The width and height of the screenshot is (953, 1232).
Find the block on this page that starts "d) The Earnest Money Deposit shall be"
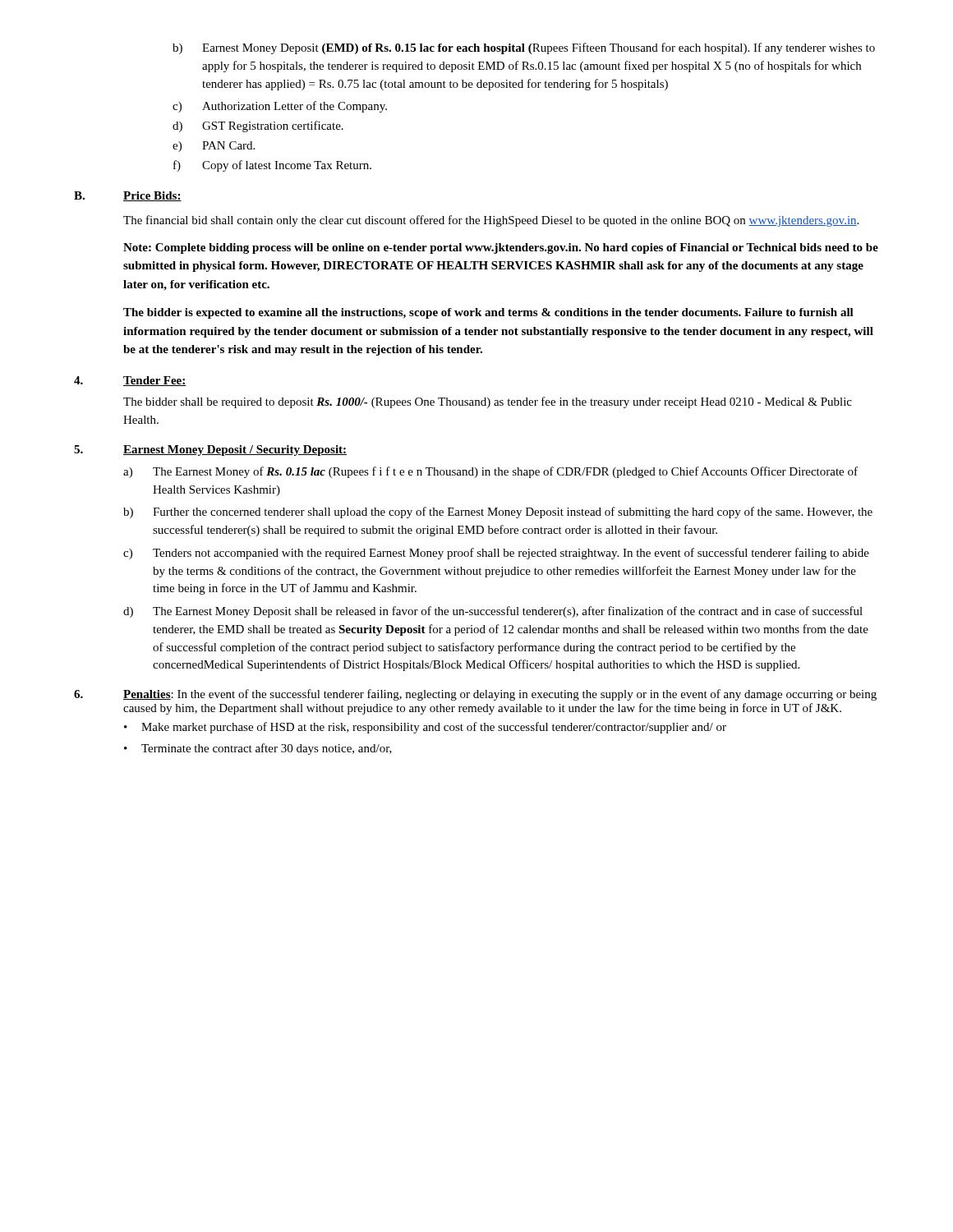[x=501, y=639]
